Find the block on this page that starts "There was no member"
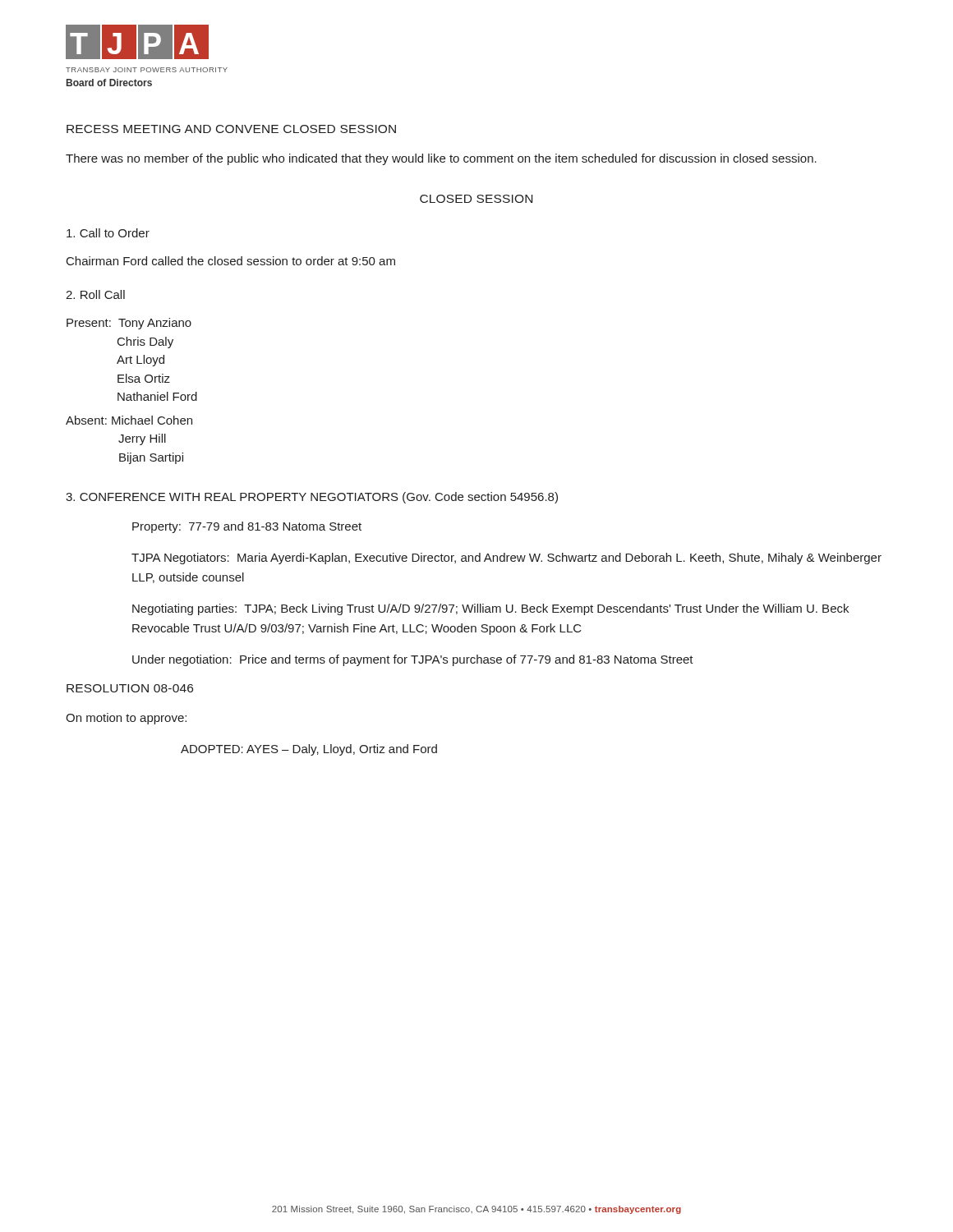 click(441, 158)
